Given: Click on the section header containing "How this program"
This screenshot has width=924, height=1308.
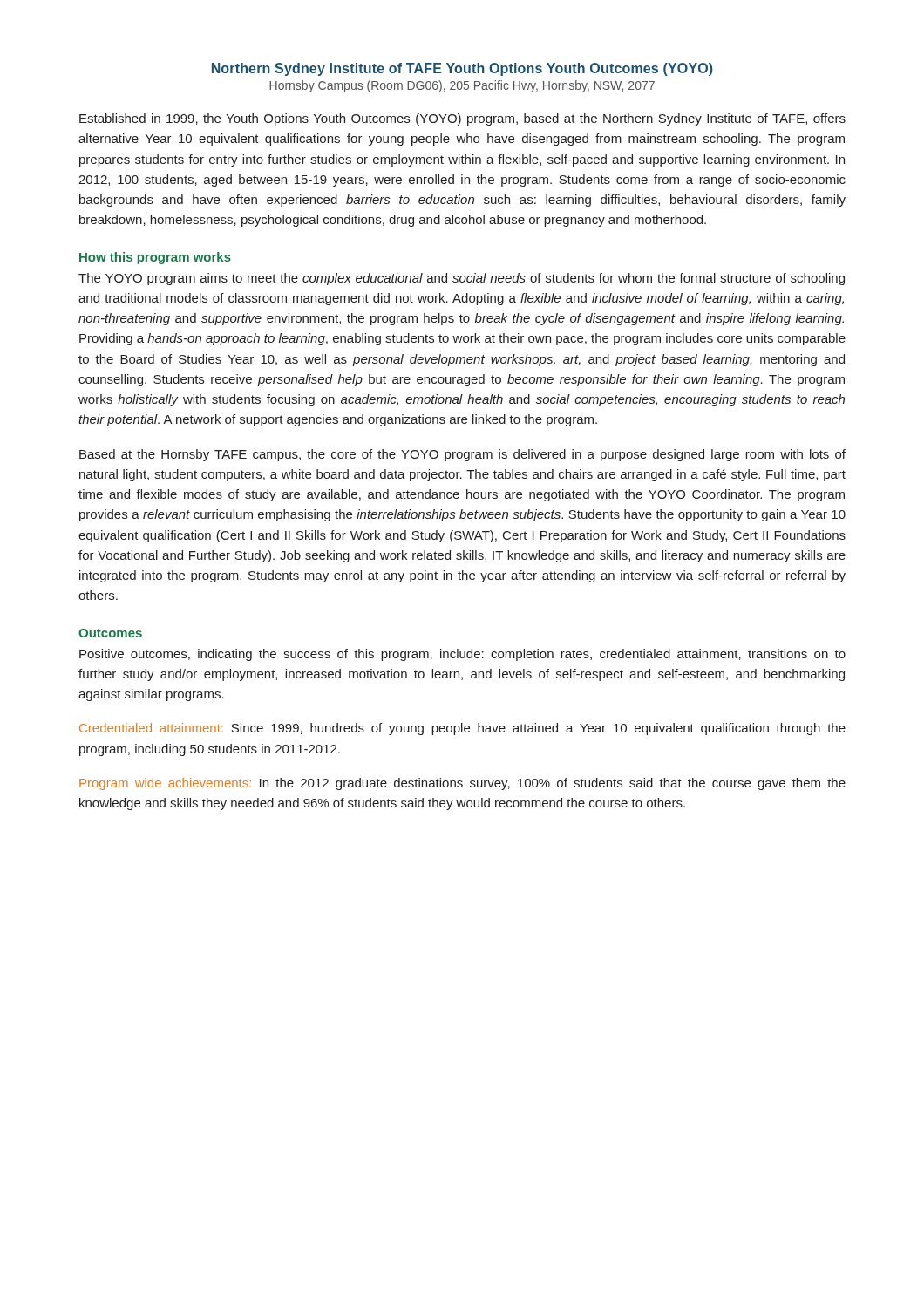Looking at the screenshot, I should [155, 256].
